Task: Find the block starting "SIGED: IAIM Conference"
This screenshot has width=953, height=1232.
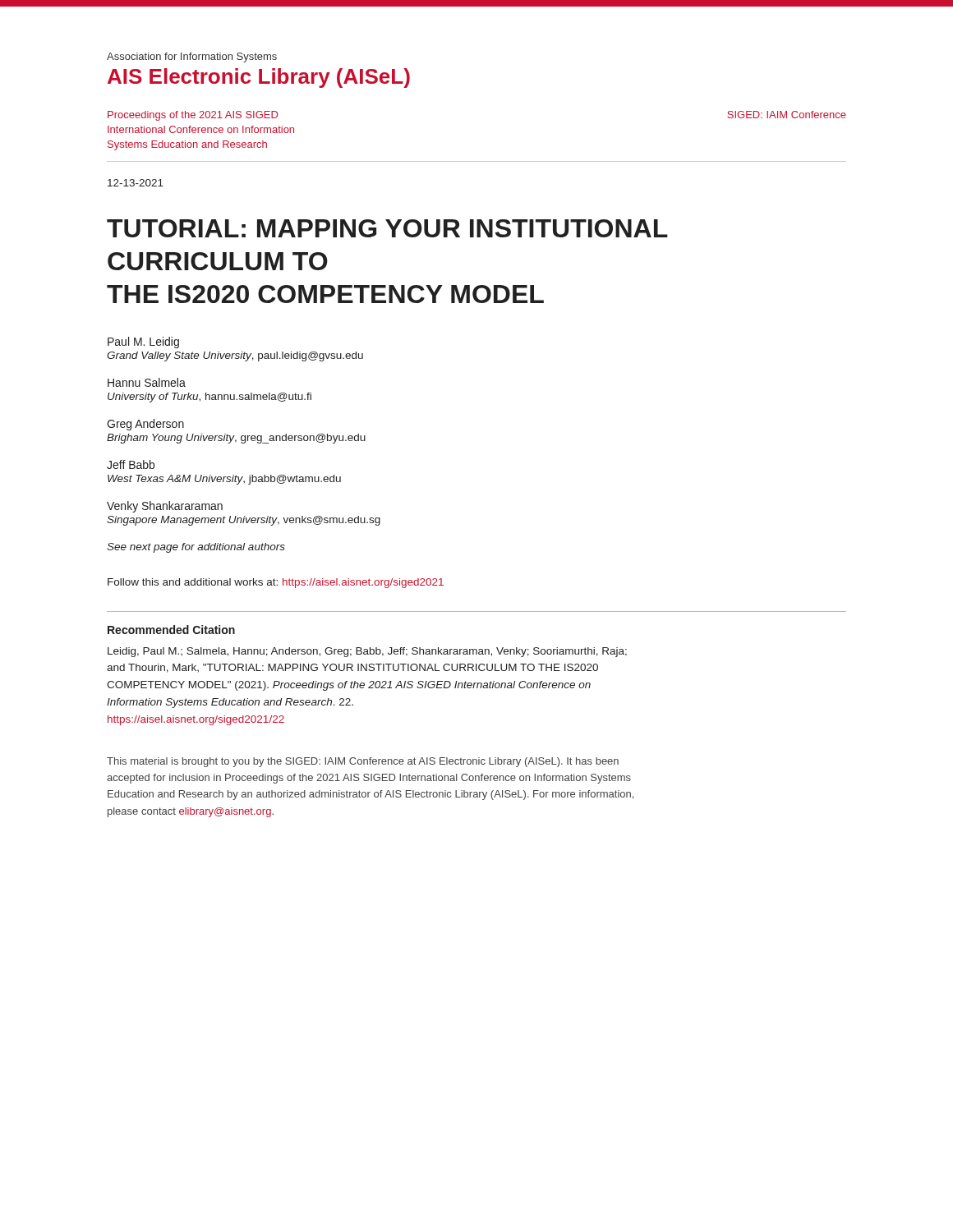Action: click(x=787, y=115)
